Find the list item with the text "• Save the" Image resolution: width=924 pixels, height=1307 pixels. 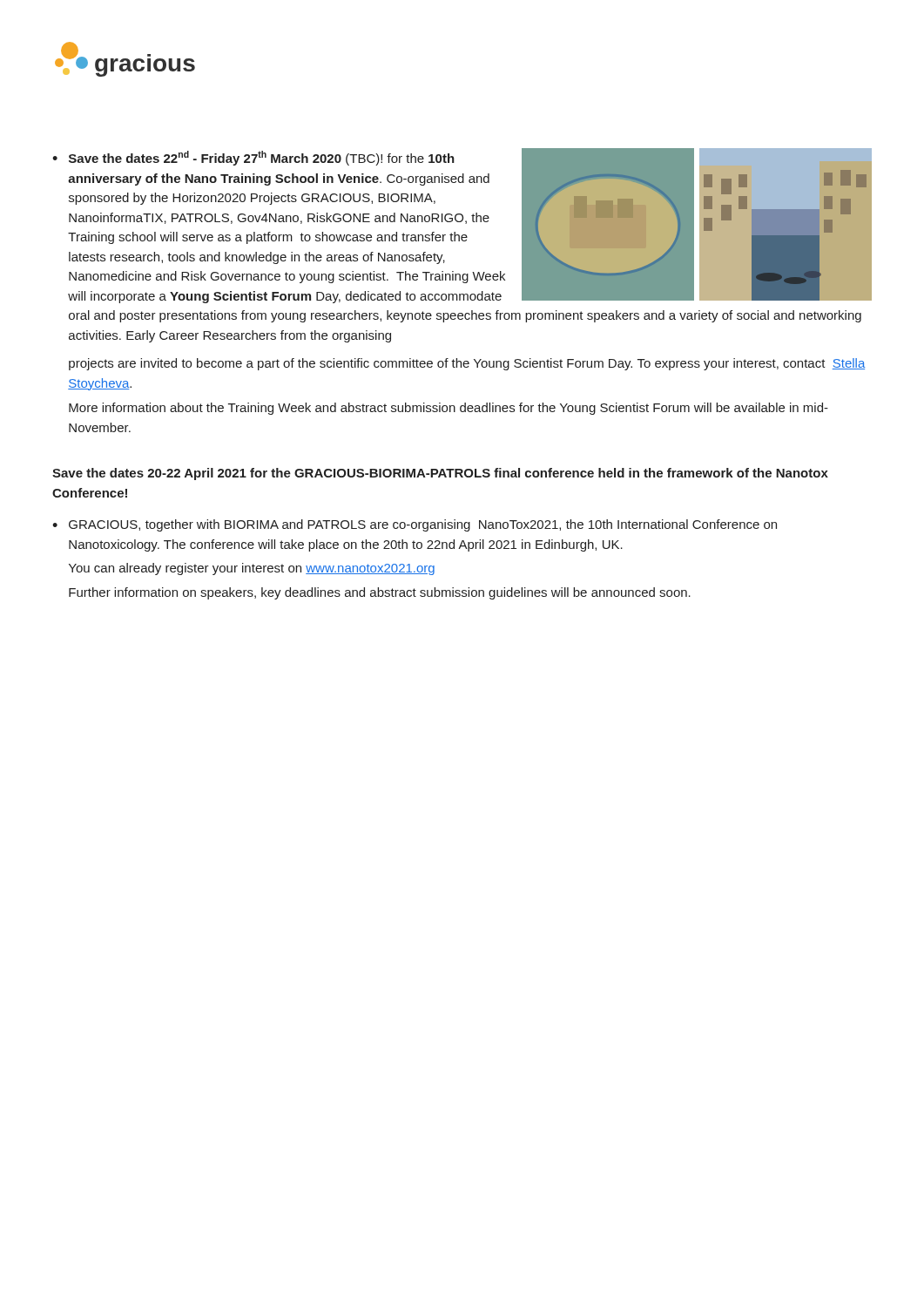pyautogui.click(x=462, y=295)
